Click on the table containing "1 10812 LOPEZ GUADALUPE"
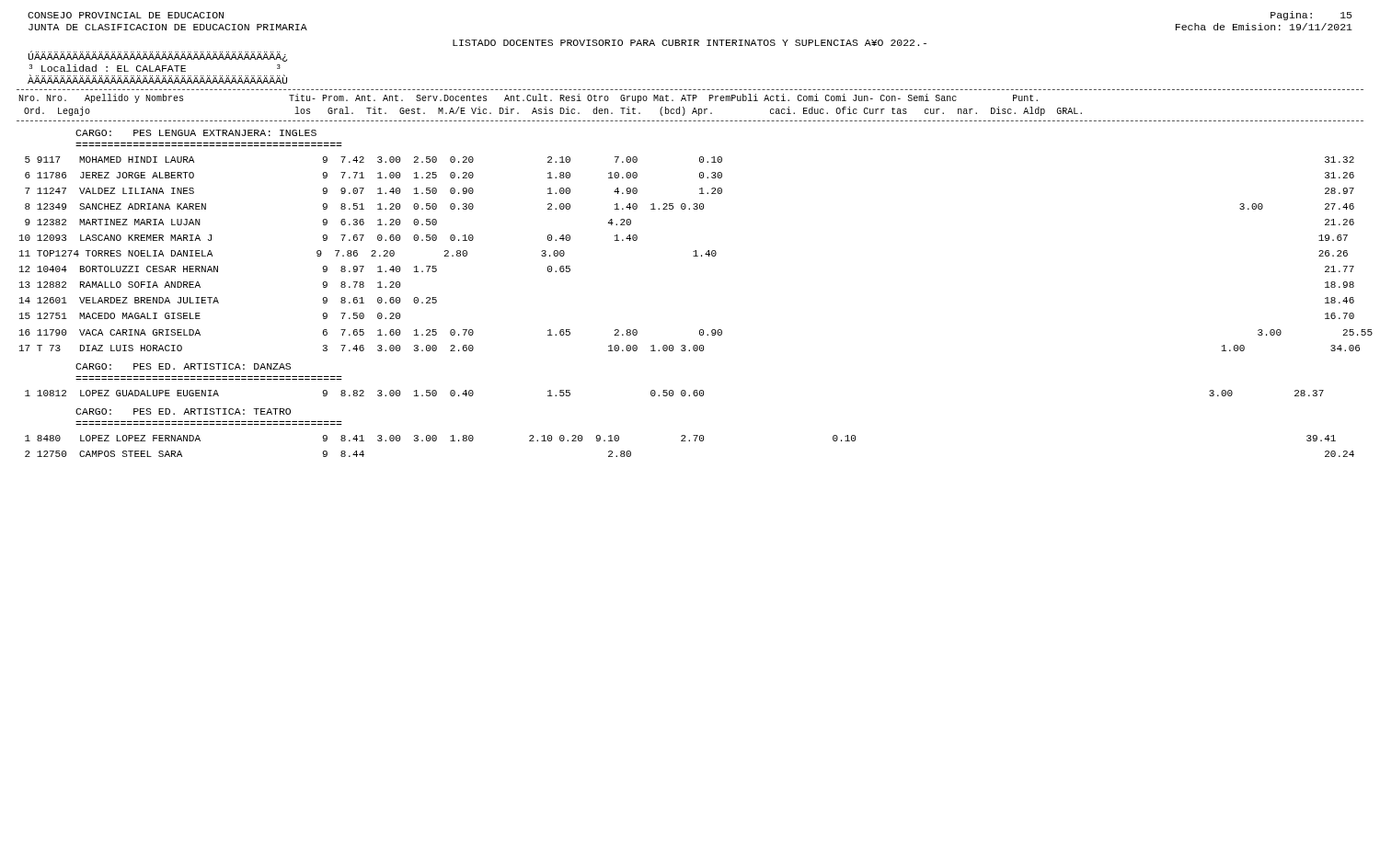Screen dimensions: 868x1380 [690, 394]
